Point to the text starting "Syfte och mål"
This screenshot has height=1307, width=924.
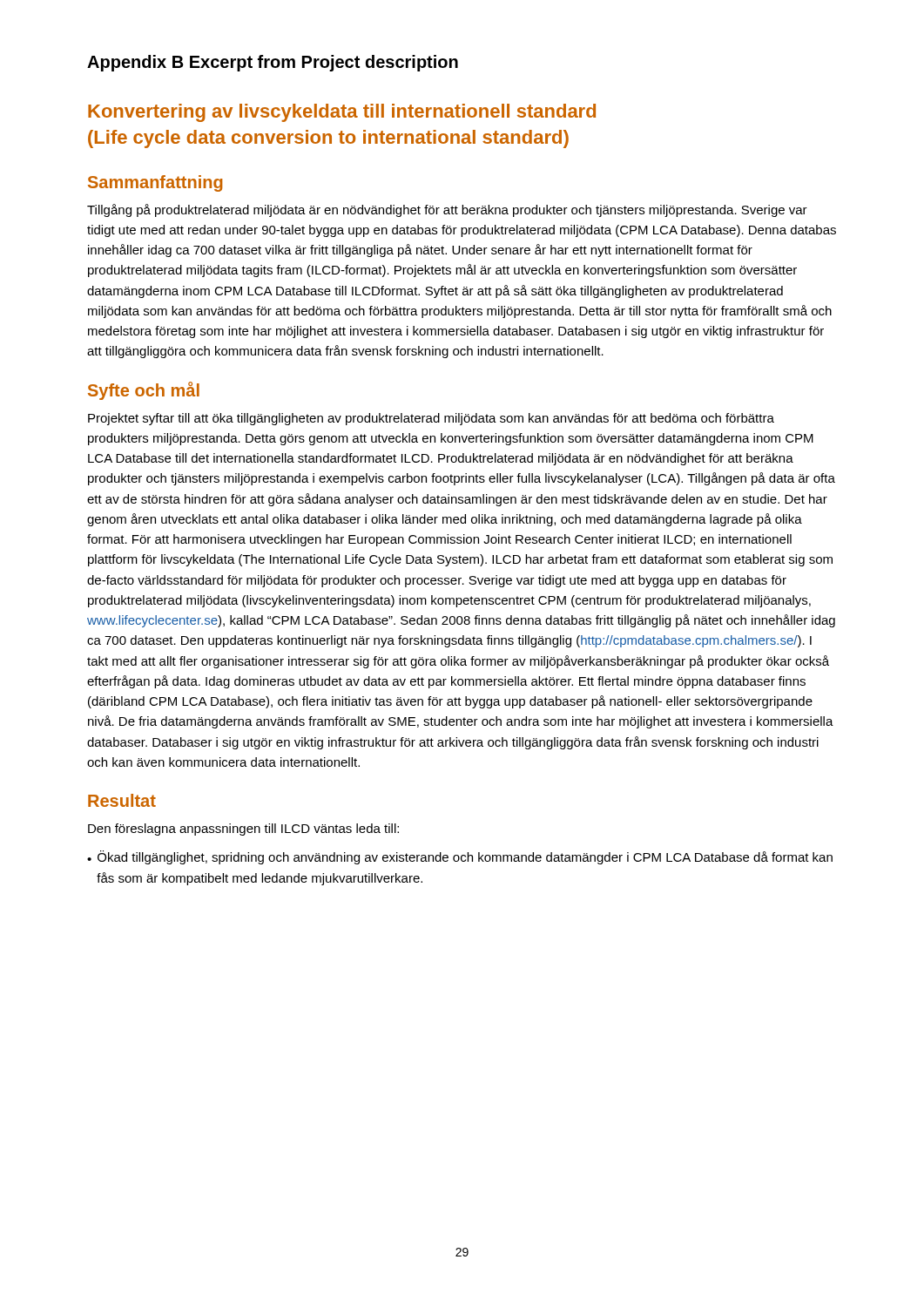point(144,390)
